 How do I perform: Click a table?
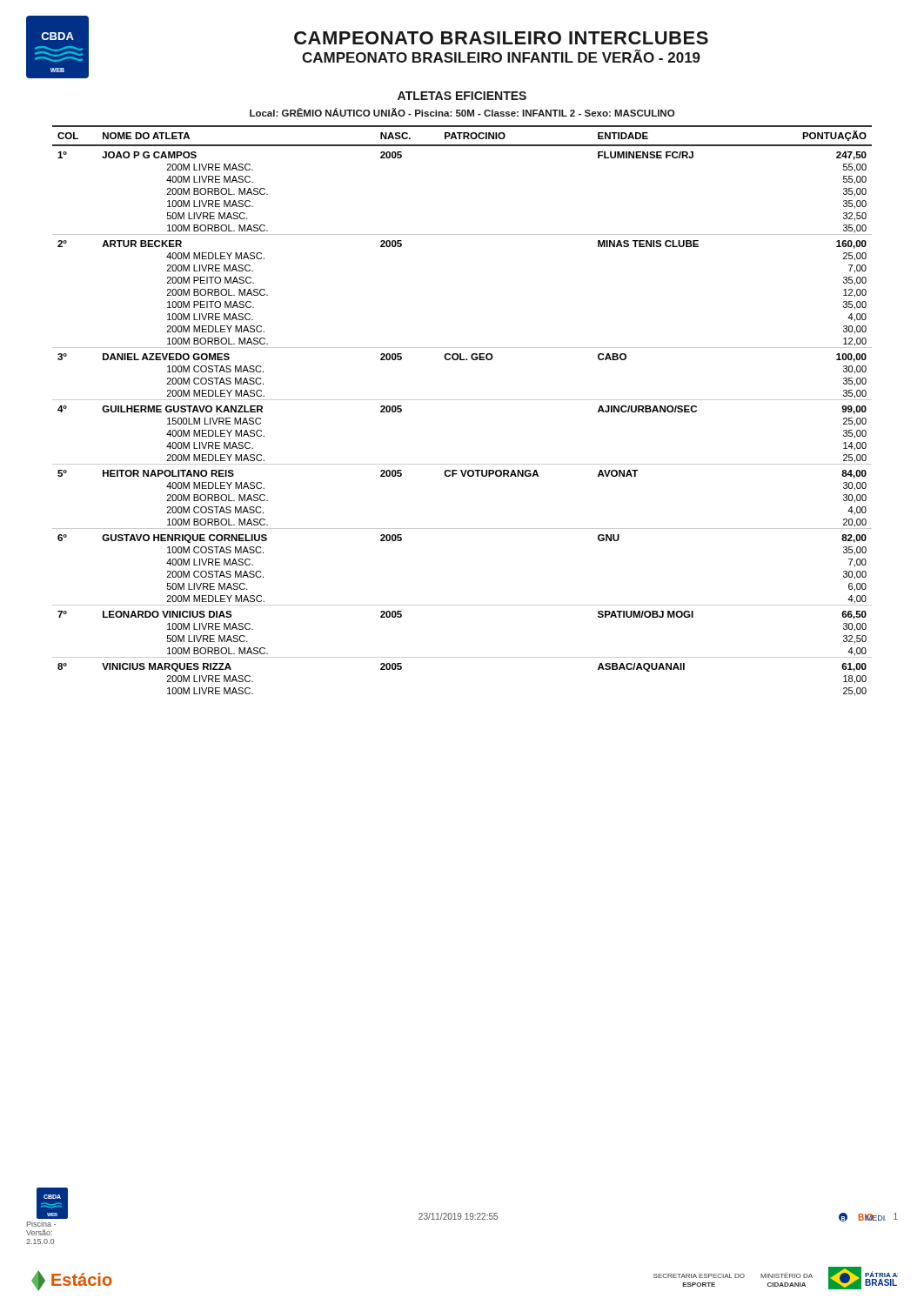462,411
